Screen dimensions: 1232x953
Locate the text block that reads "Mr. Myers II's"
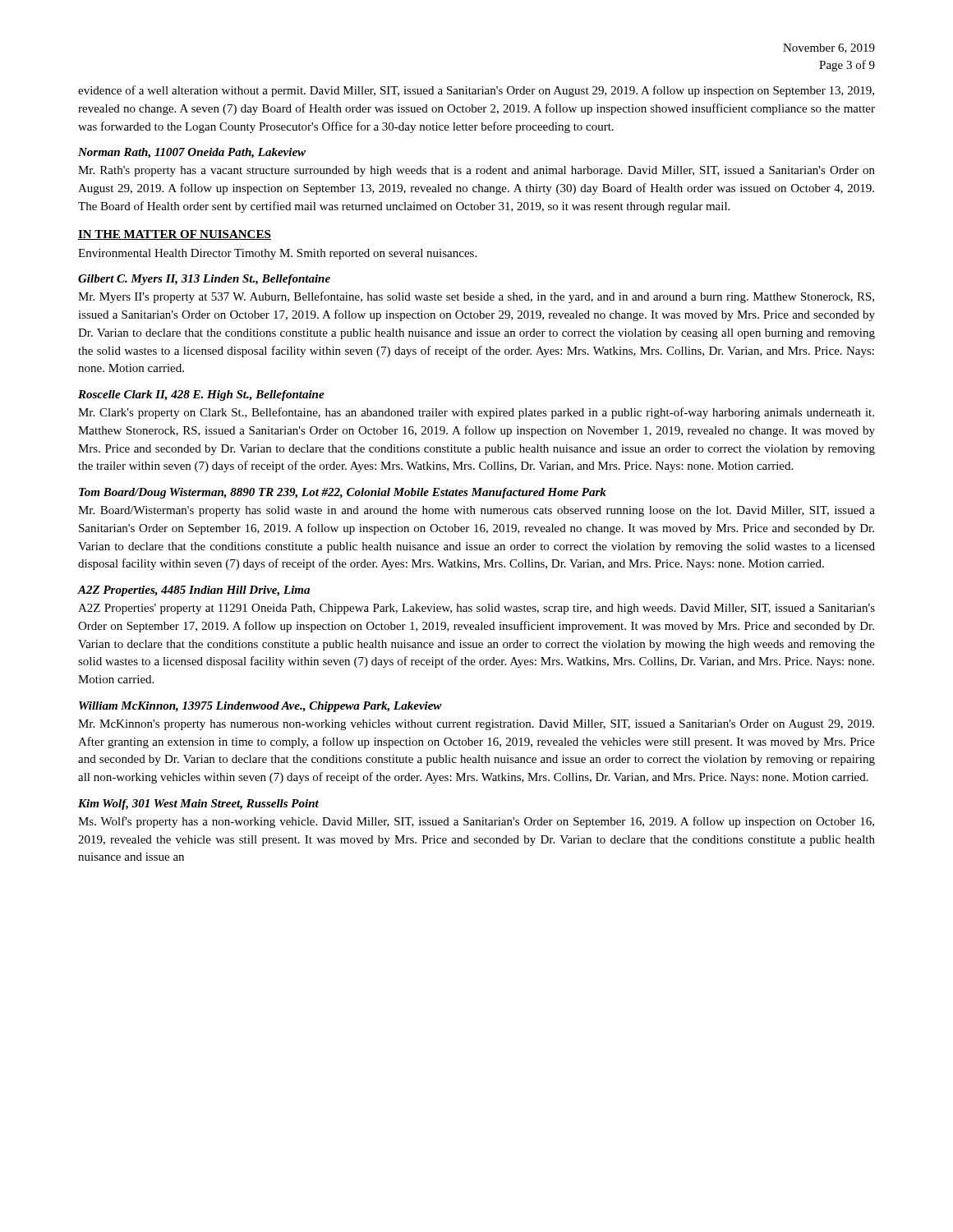pos(476,333)
